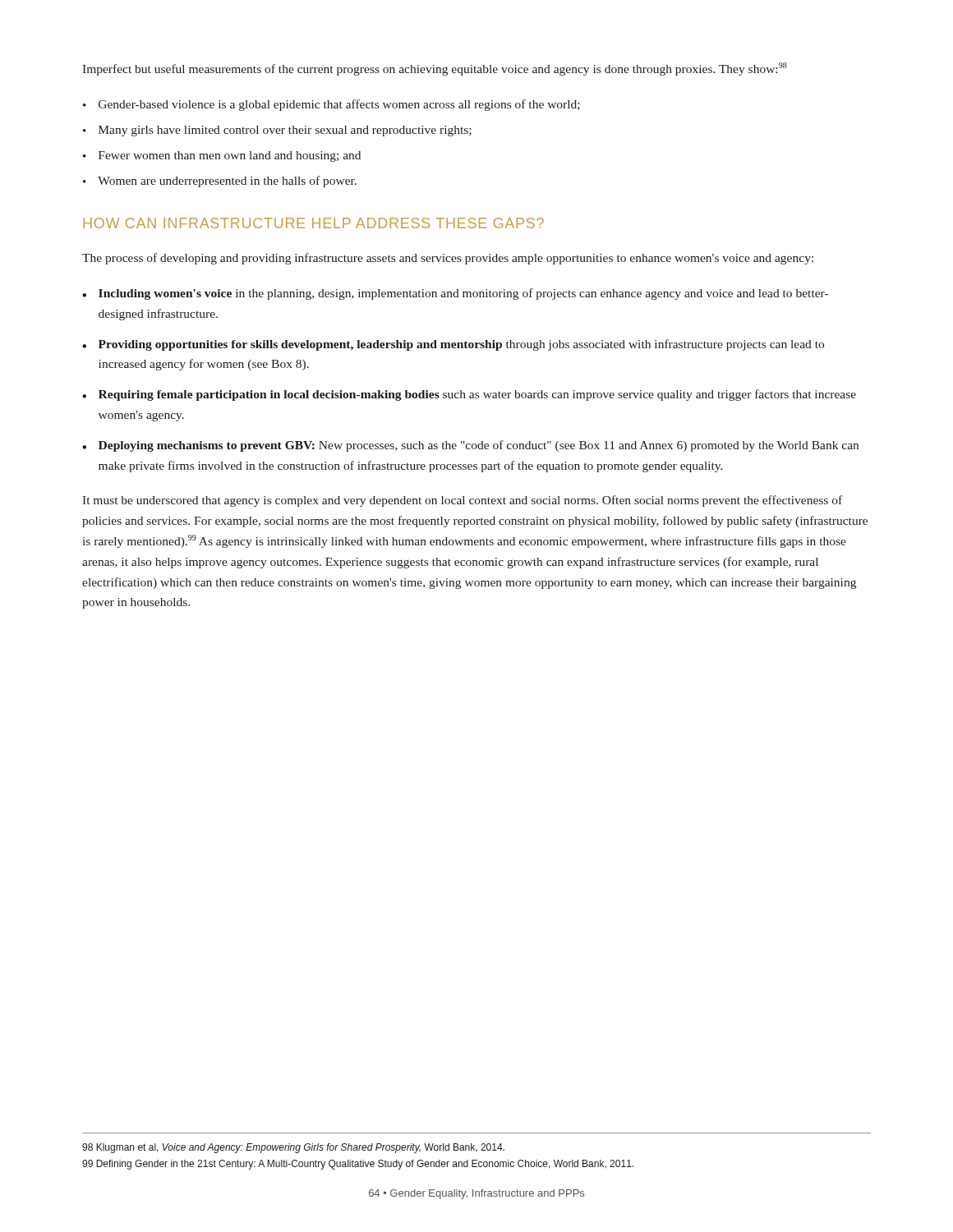The image size is (953, 1232).
Task: Point to the region starting "99 Defining Gender in the 21st"
Action: click(358, 1164)
